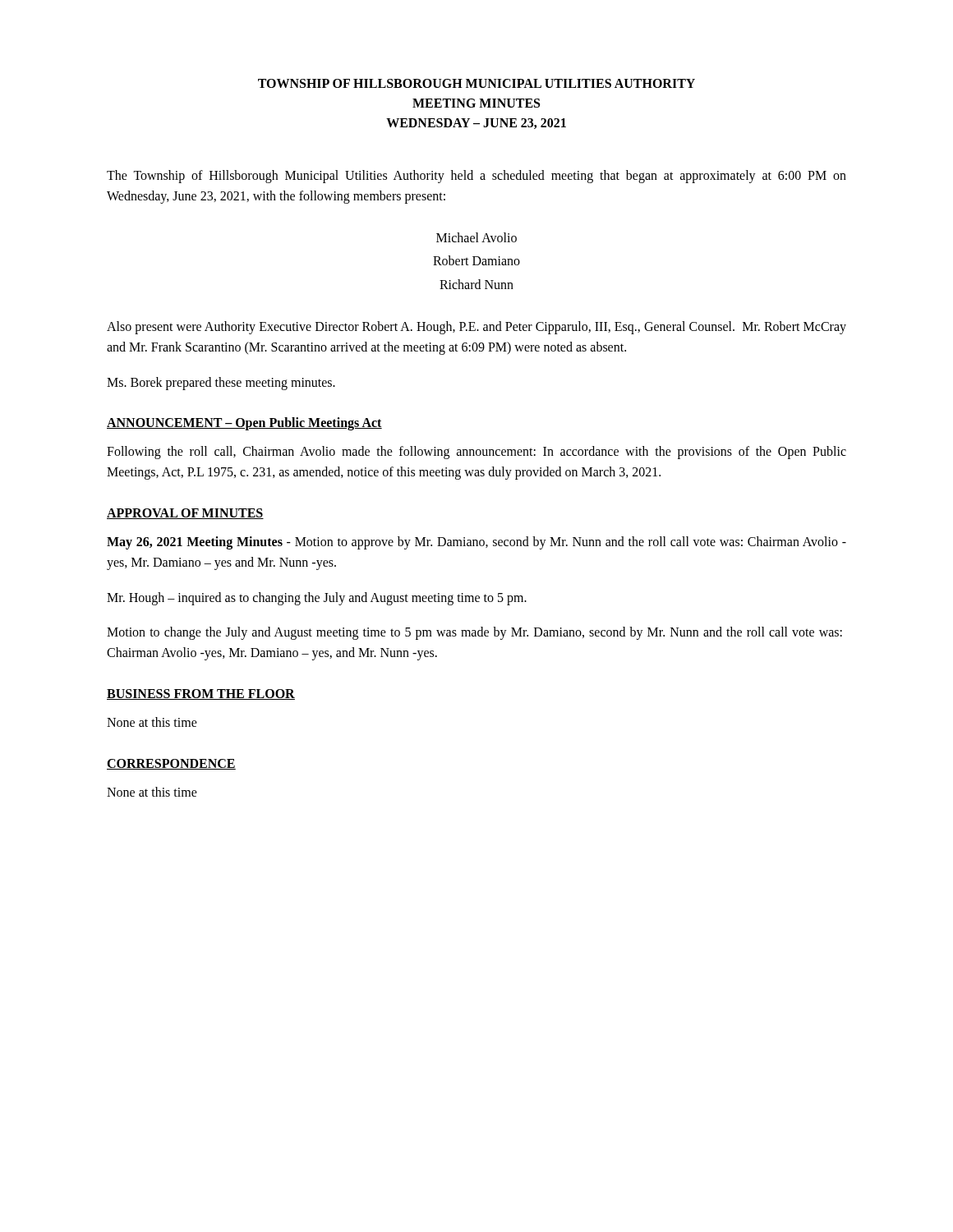Viewport: 953px width, 1232px height.
Task: Click where it says "Michael Avolio"
Action: pos(476,237)
